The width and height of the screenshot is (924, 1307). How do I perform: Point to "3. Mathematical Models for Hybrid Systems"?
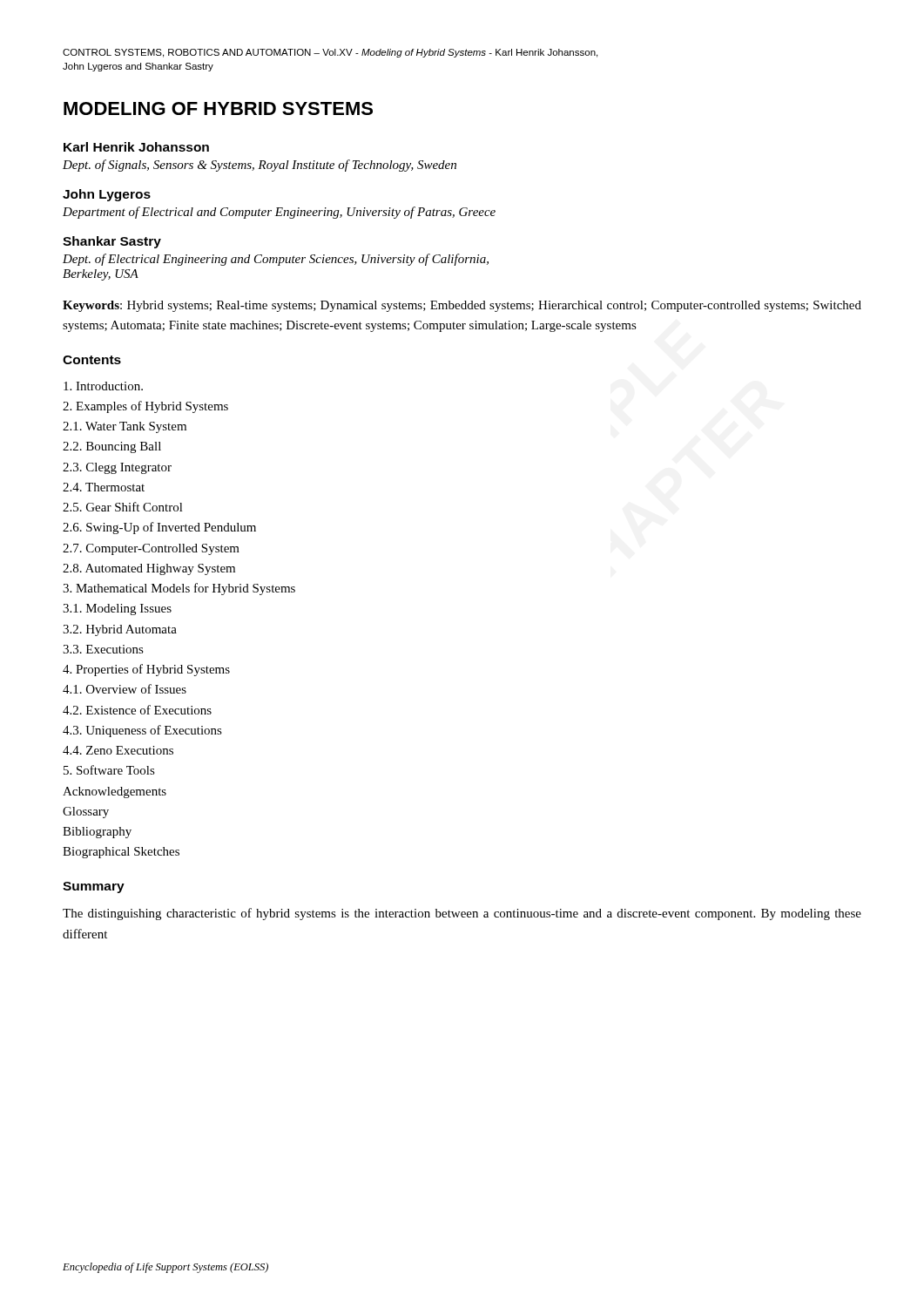coord(179,588)
